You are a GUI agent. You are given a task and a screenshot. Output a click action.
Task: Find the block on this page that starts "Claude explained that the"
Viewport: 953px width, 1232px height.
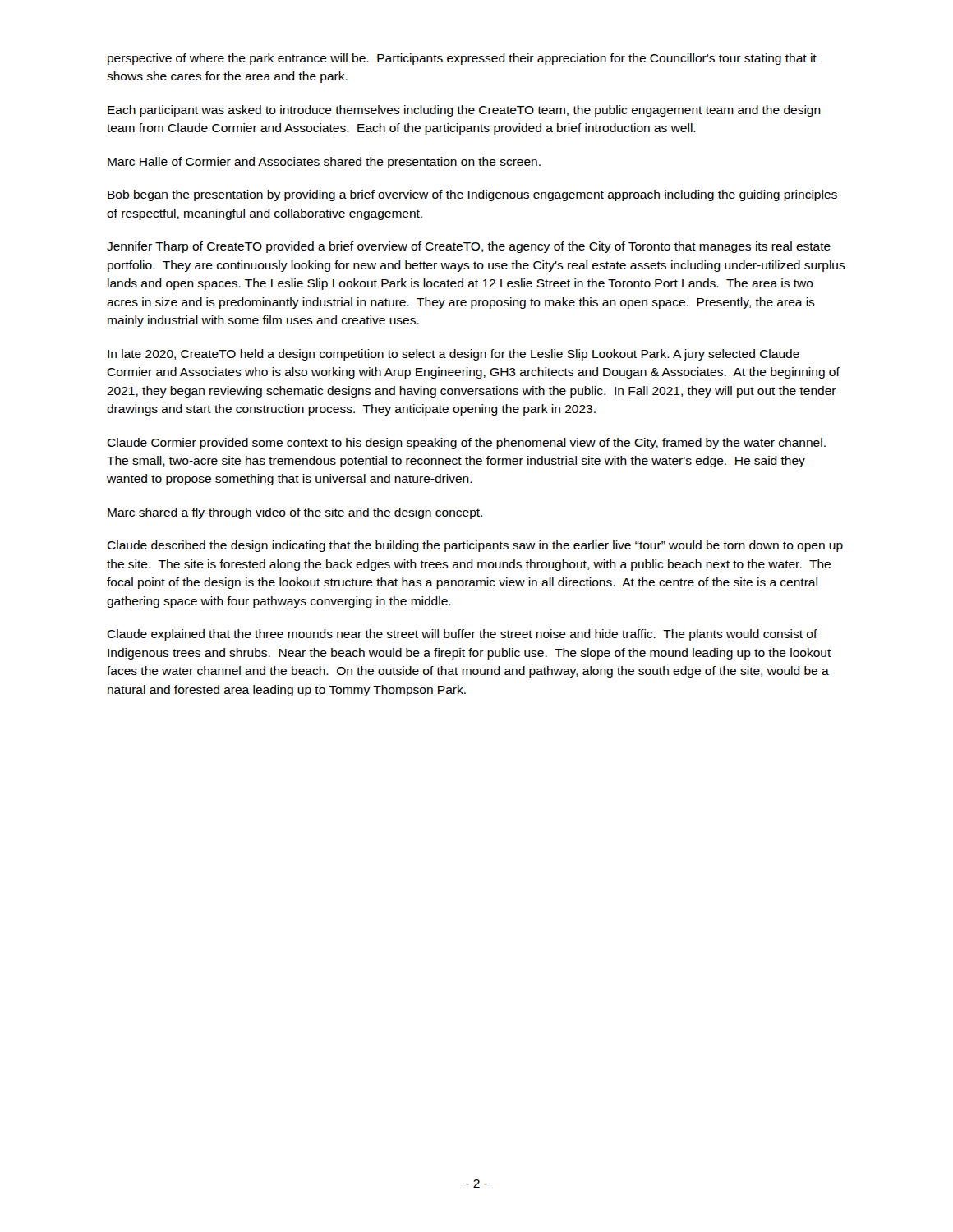(x=469, y=662)
